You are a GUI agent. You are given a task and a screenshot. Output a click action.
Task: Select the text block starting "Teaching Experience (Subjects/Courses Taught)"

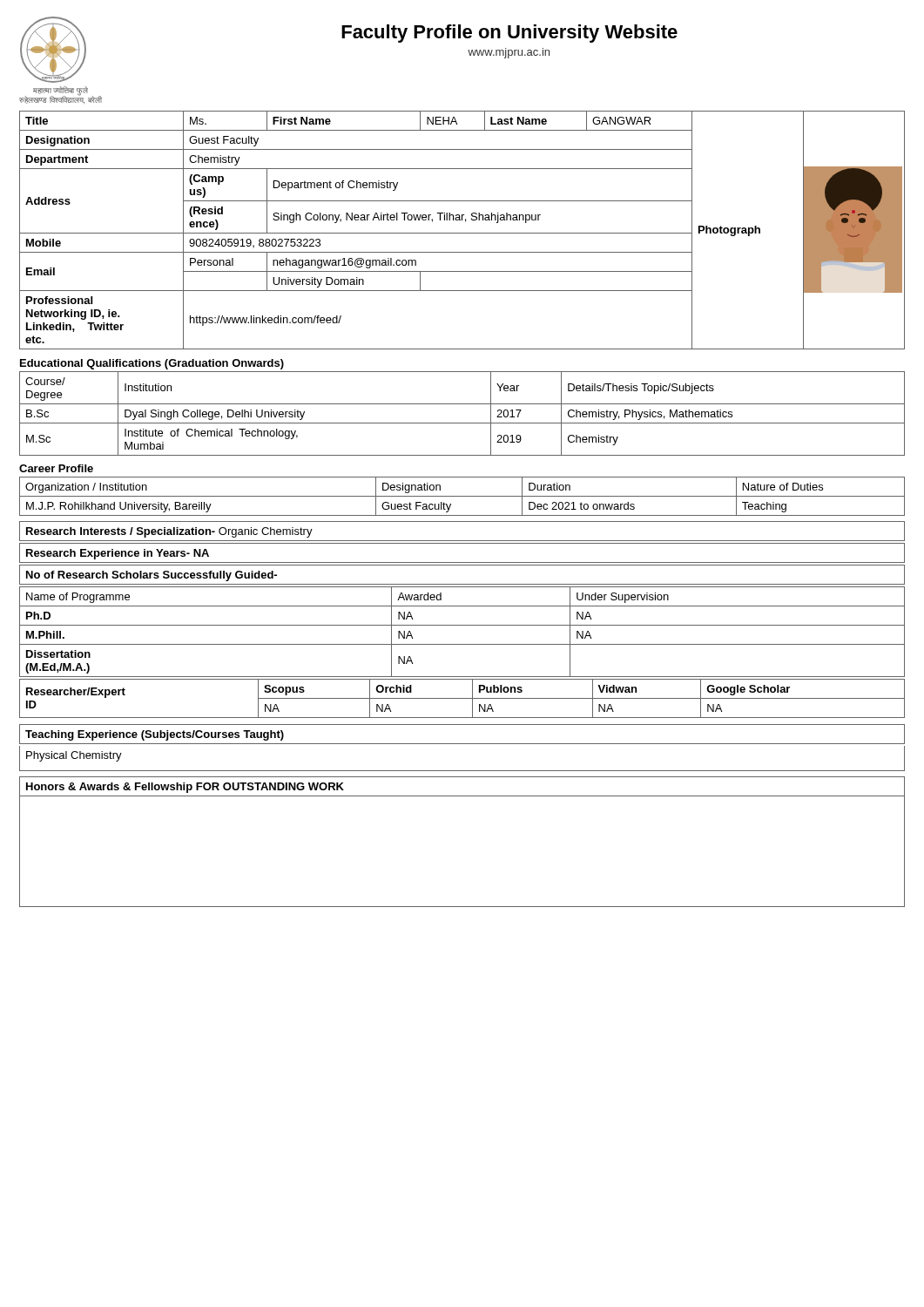tap(155, 734)
